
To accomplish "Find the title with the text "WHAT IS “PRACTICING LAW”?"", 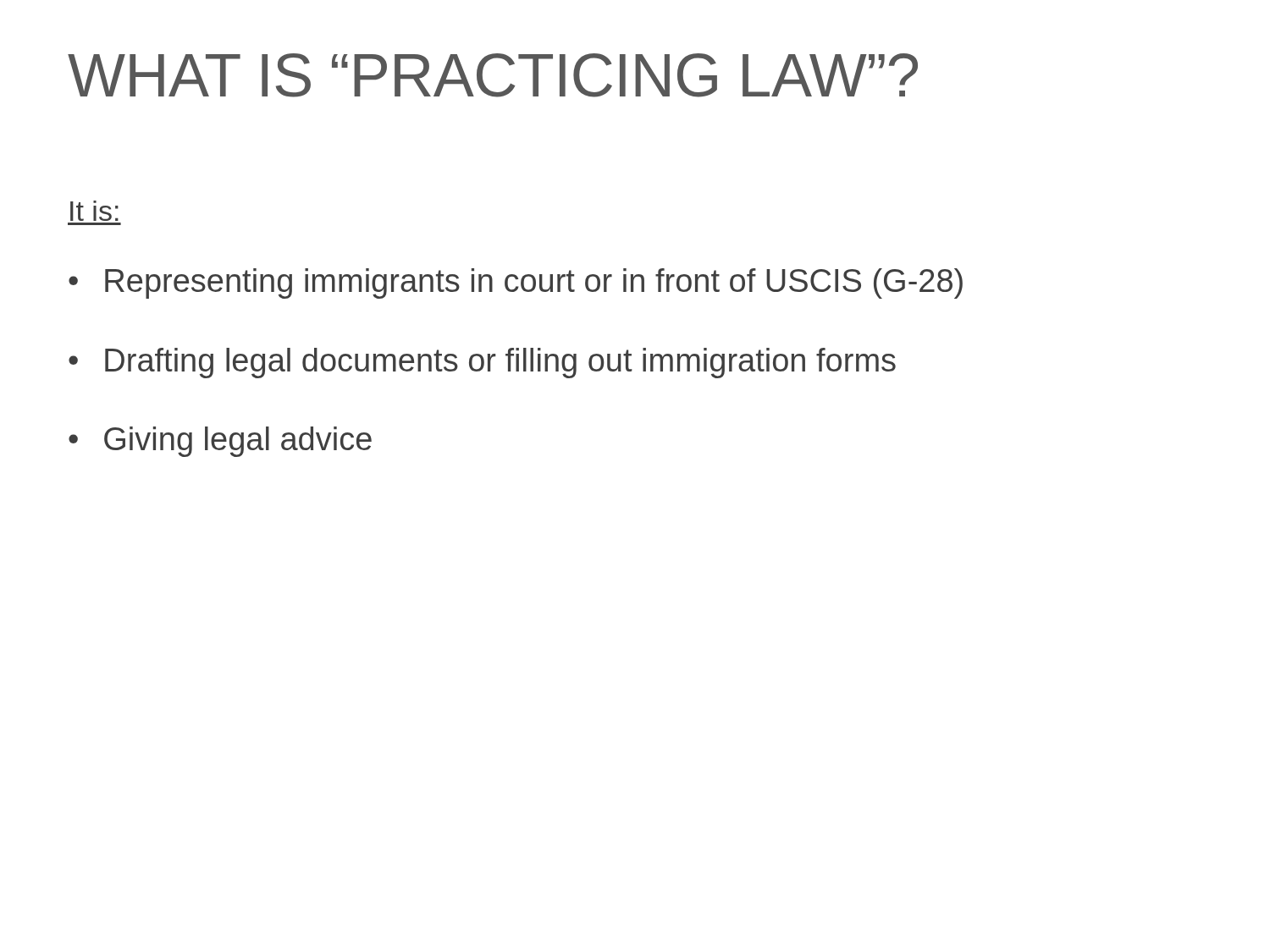I will pos(494,75).
